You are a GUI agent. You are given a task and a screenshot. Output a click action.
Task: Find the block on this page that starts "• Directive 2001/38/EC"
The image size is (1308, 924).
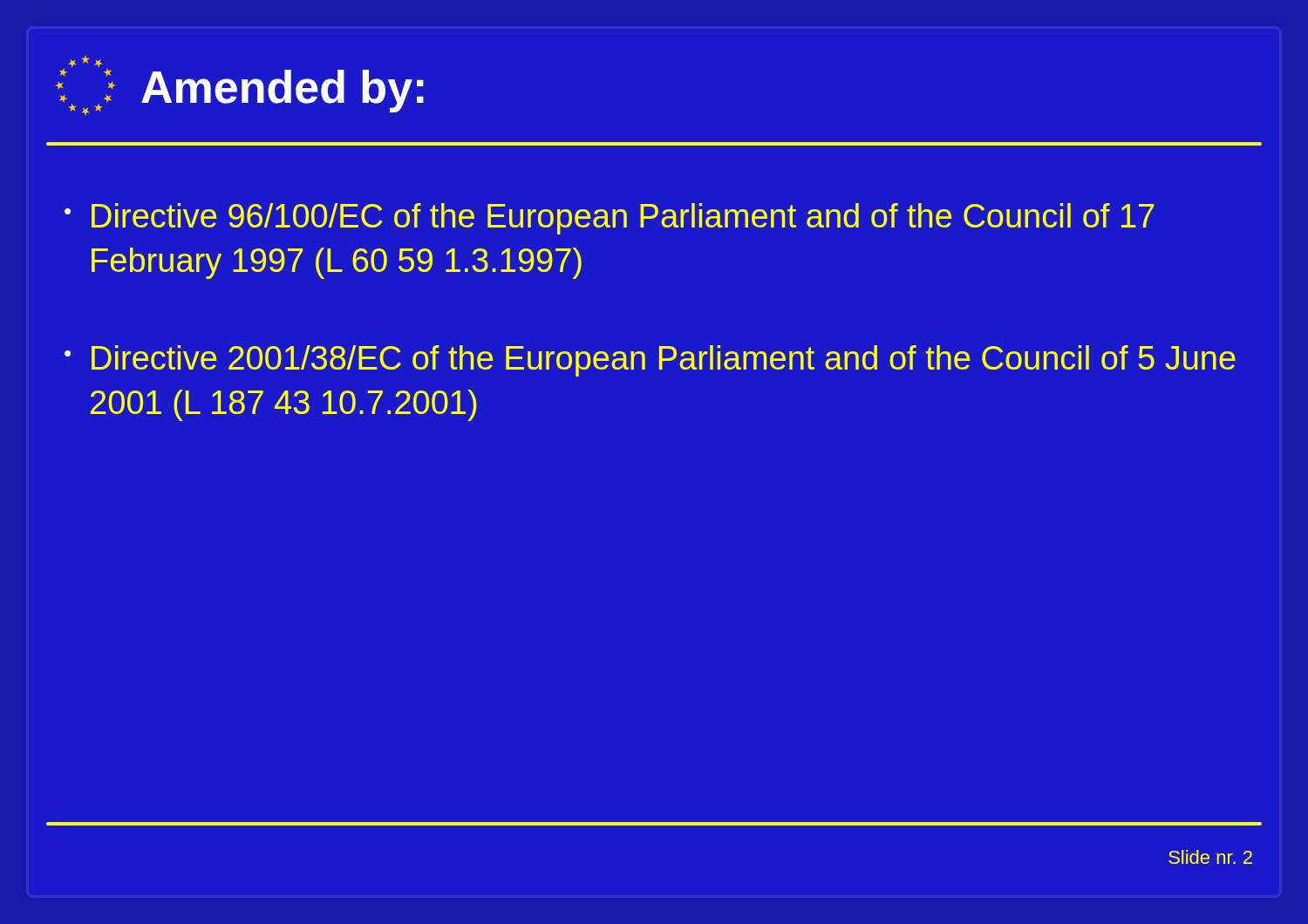(x=654, y=381)
